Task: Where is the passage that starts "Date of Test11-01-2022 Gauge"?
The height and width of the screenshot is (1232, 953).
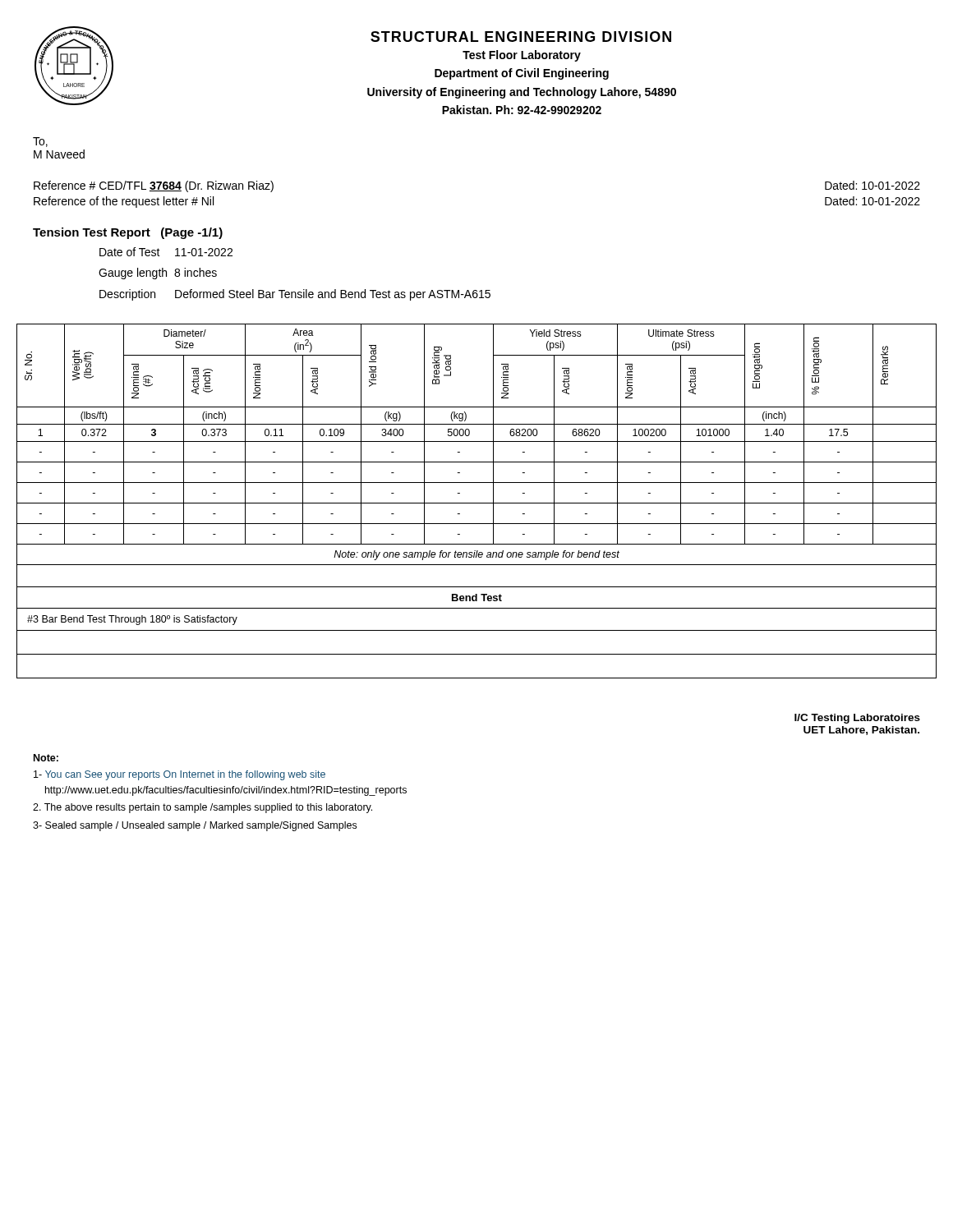Action: tap(131, 252)
